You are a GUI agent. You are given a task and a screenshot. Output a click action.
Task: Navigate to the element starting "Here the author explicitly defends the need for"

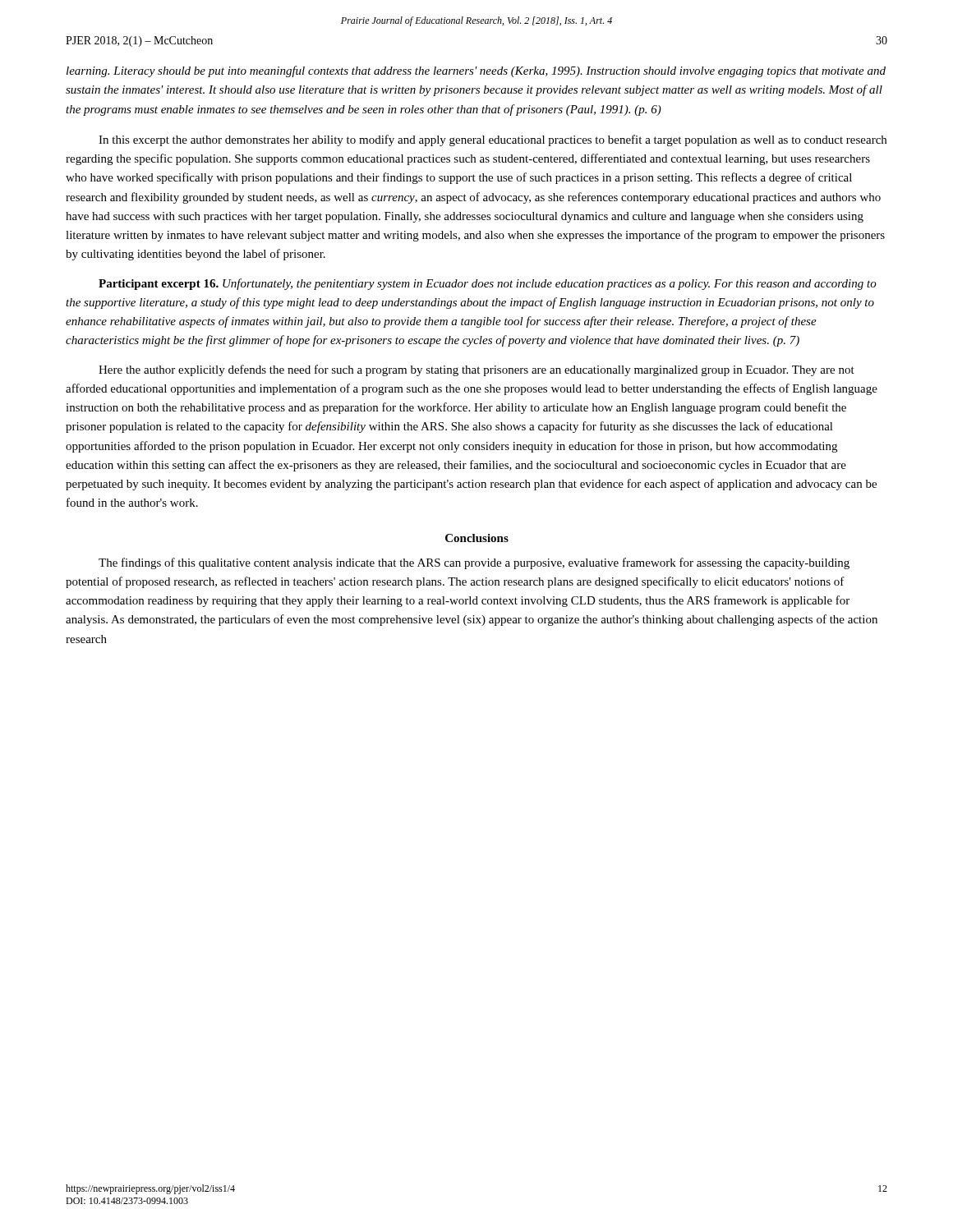pyautogui.click(x=476, y=436)
